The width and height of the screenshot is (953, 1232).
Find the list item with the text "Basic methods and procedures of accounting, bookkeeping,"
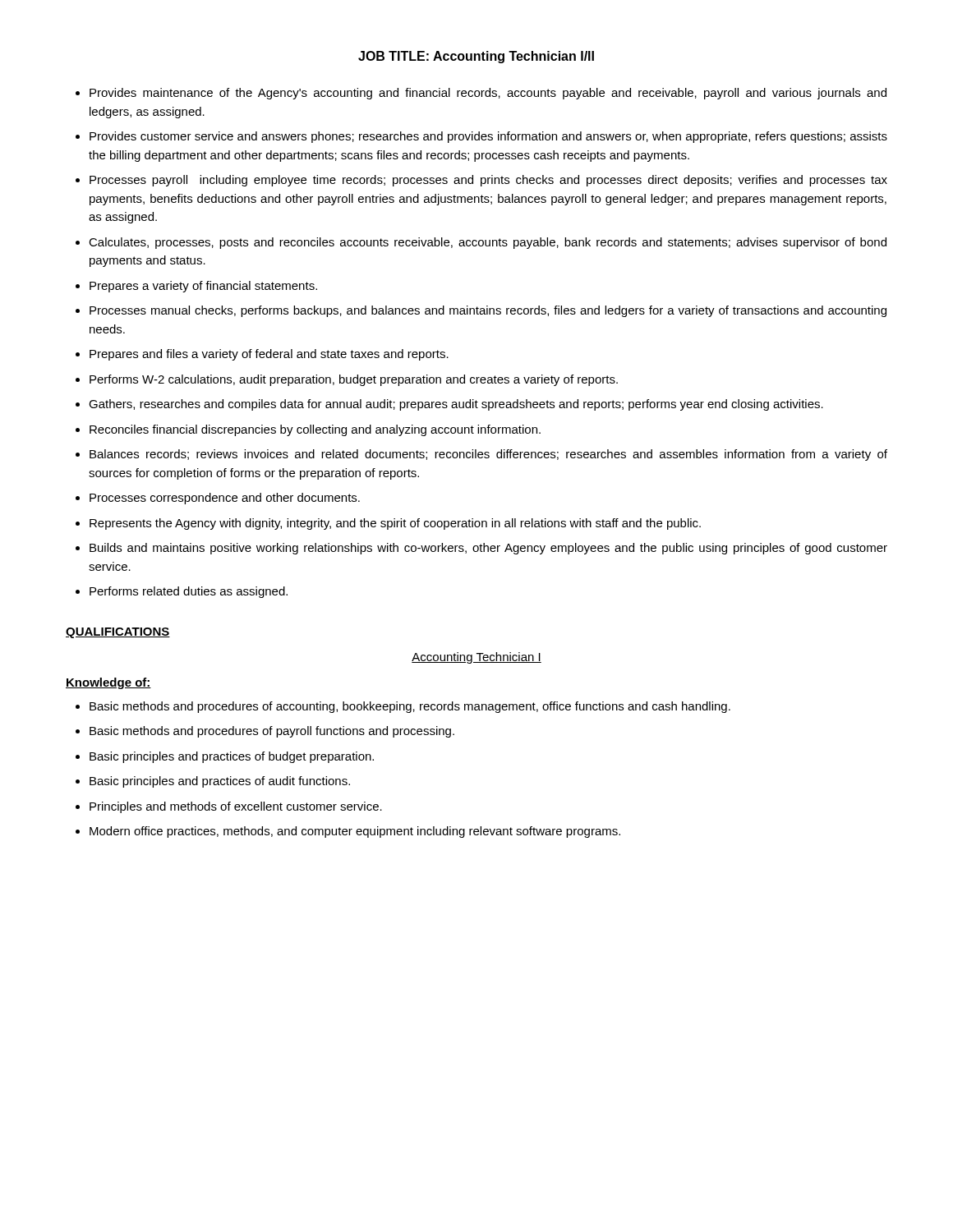pyautogui.click(x=410, y=706)
